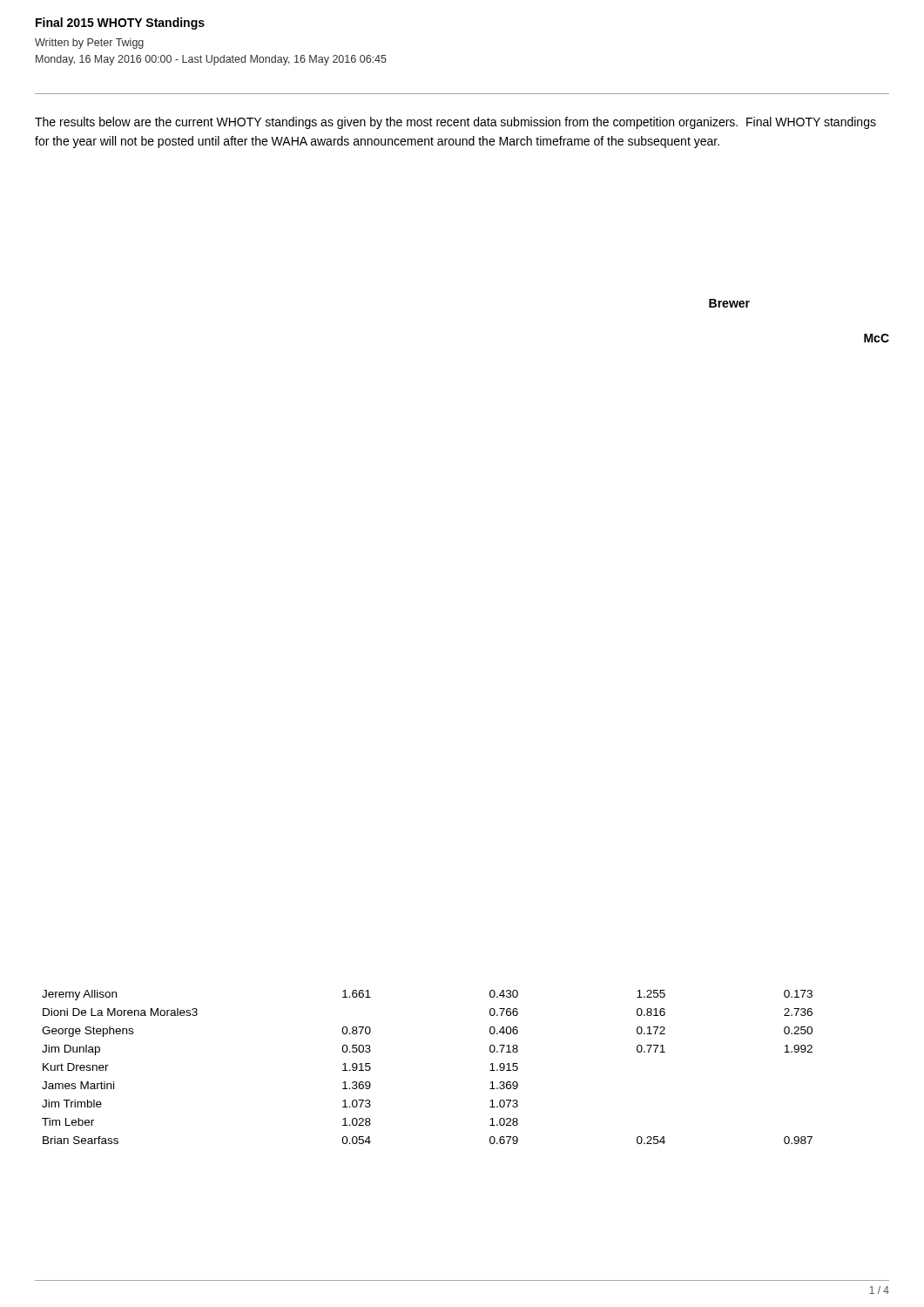Image resolution: width=924 pixels, height=1307 pixels.
Task: Locate the title with the text "Final 2015 WHOTY Standings"
Action: pyautogui.click(x=120, y=23)
